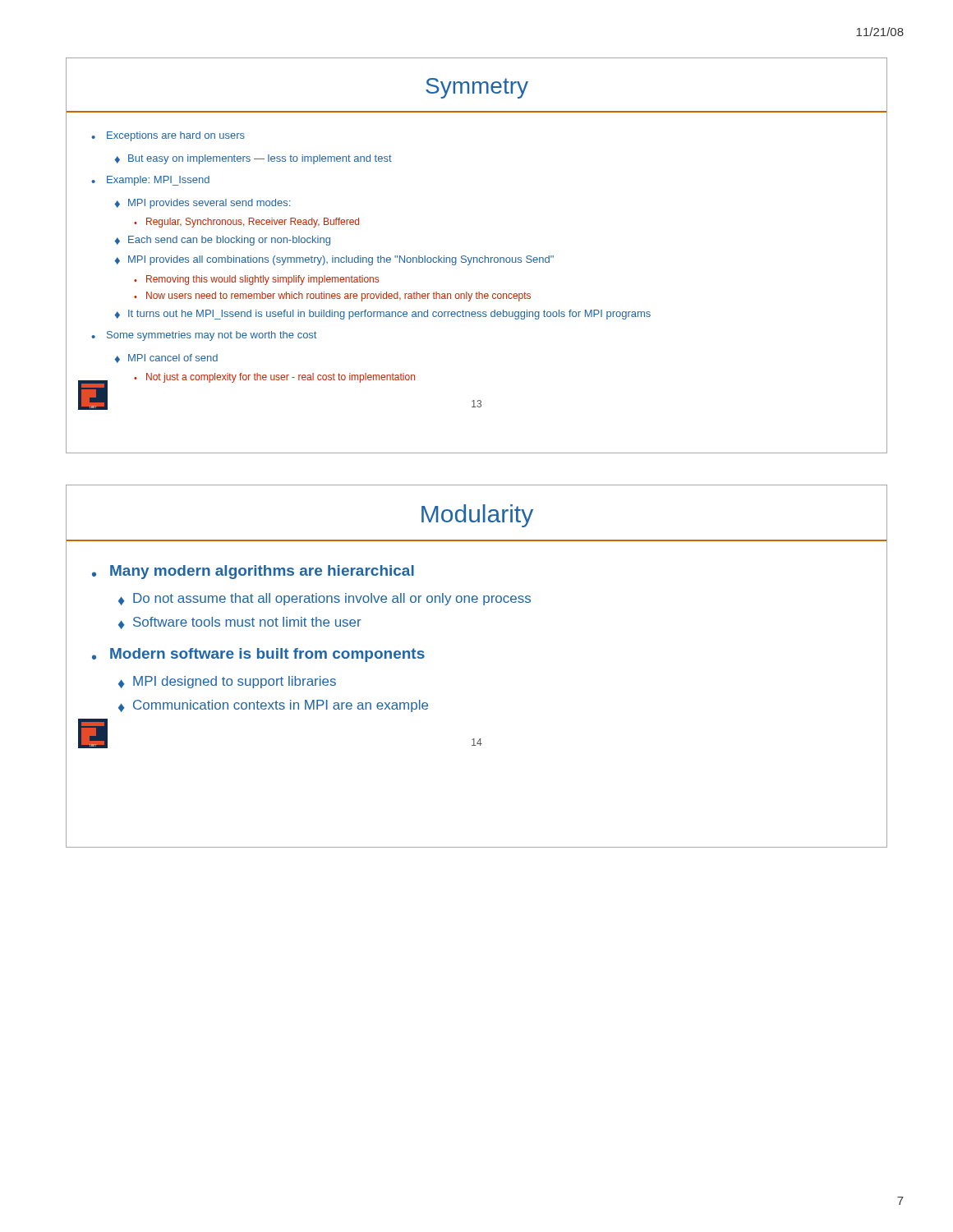This screenshot has width=953, height=1232.
Task: Find "• Regular, Synchronous, Receiver Ready, Buffered" on this page
Action: (247, 222)
